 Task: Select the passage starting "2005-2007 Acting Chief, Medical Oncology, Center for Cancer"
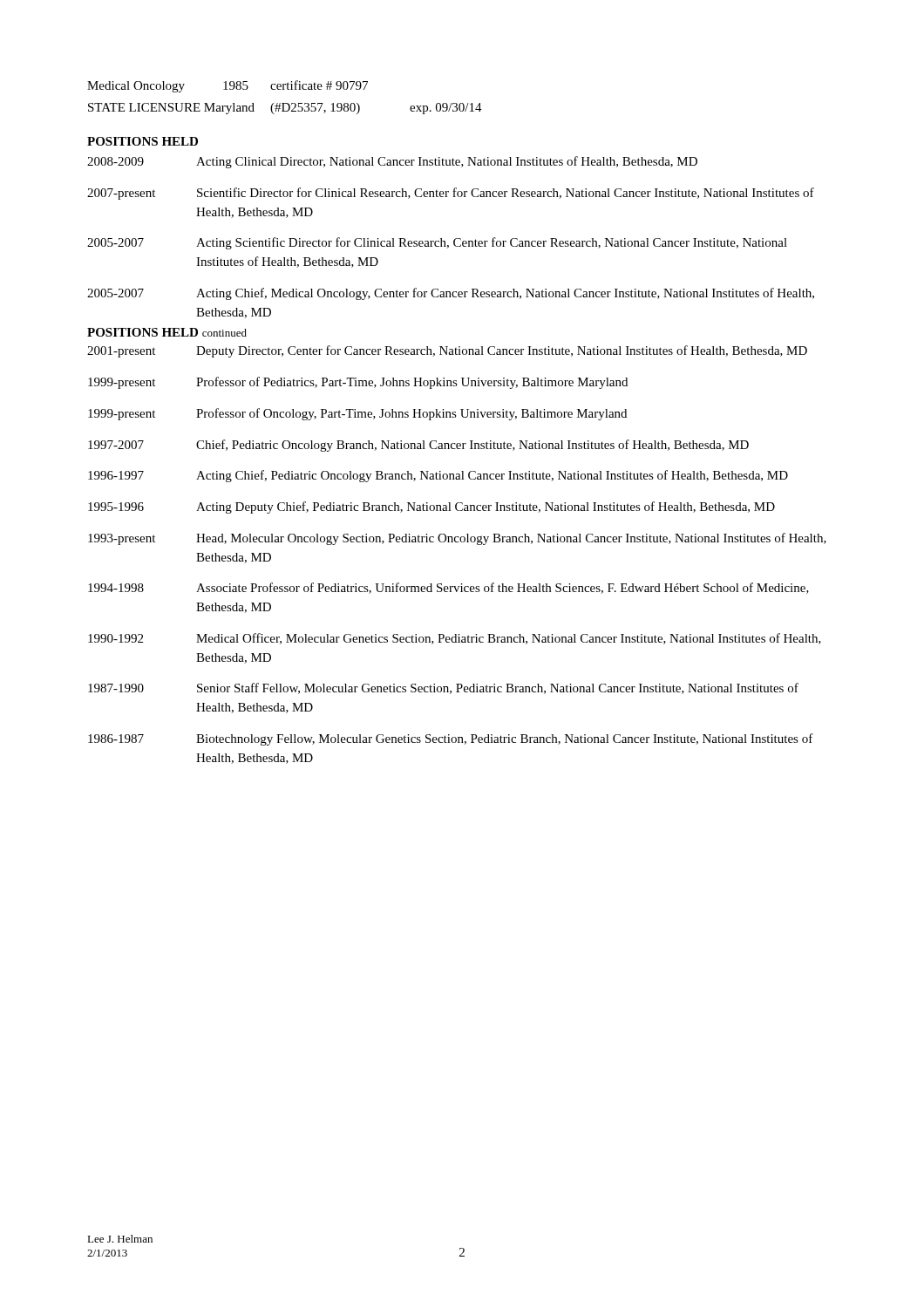tap(462, 303)
